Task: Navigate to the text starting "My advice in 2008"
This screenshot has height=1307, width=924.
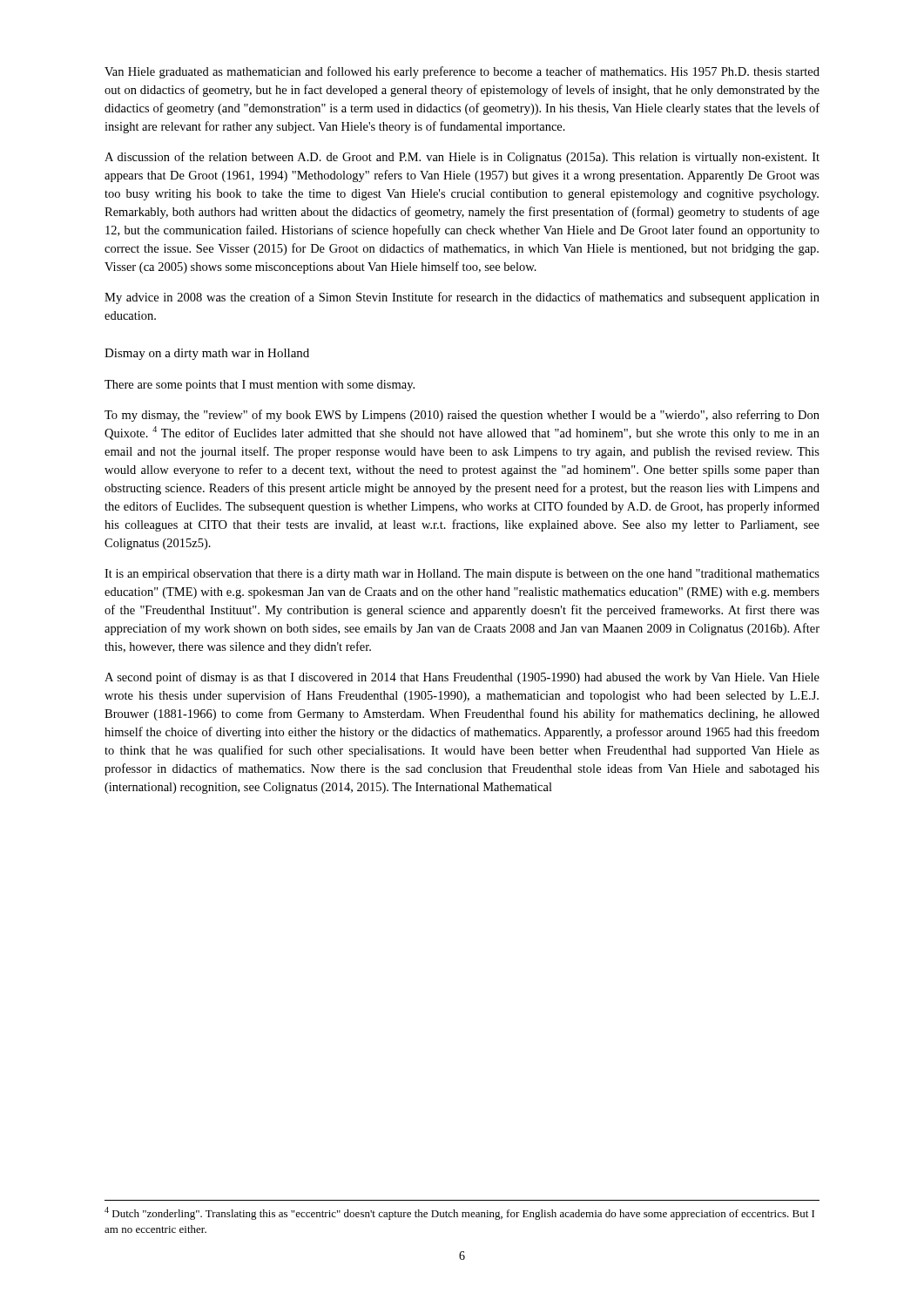Action: click(x=462, y=306)
